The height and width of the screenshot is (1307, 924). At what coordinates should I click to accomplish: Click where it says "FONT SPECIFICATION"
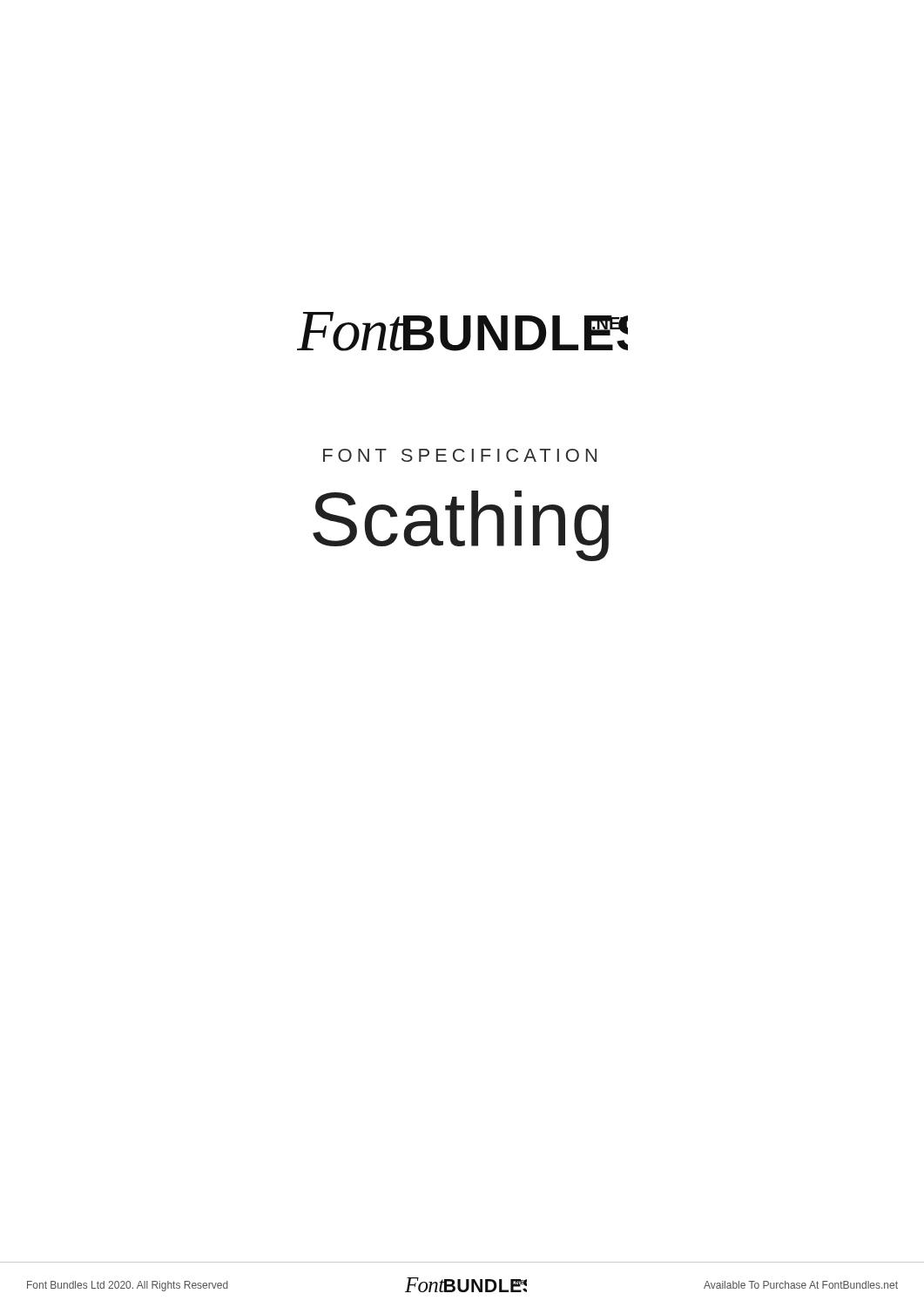click(462, 455)
